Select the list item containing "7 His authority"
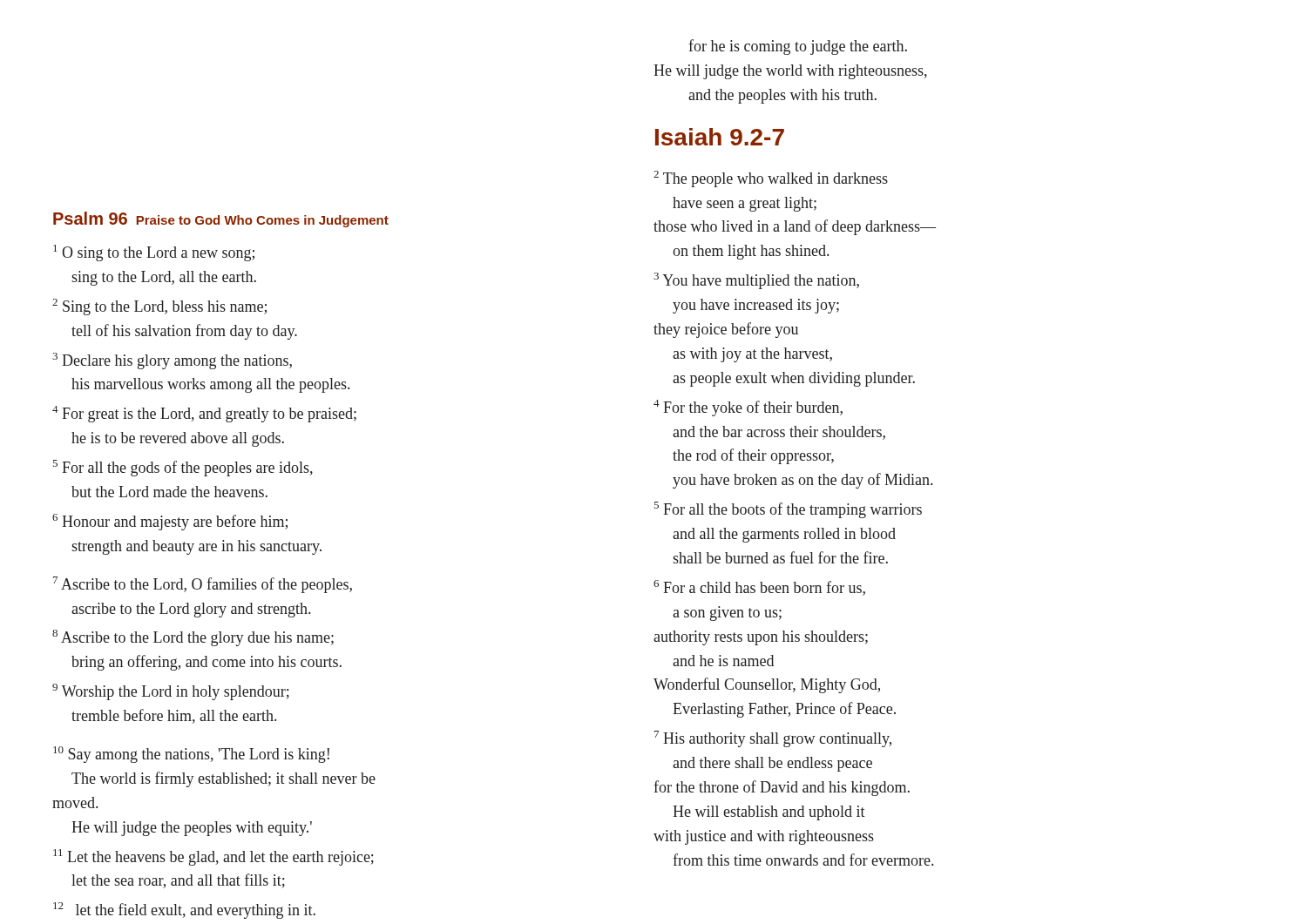Image resolution: width=1307 pixels, height=924 pixels. (773, 739)
